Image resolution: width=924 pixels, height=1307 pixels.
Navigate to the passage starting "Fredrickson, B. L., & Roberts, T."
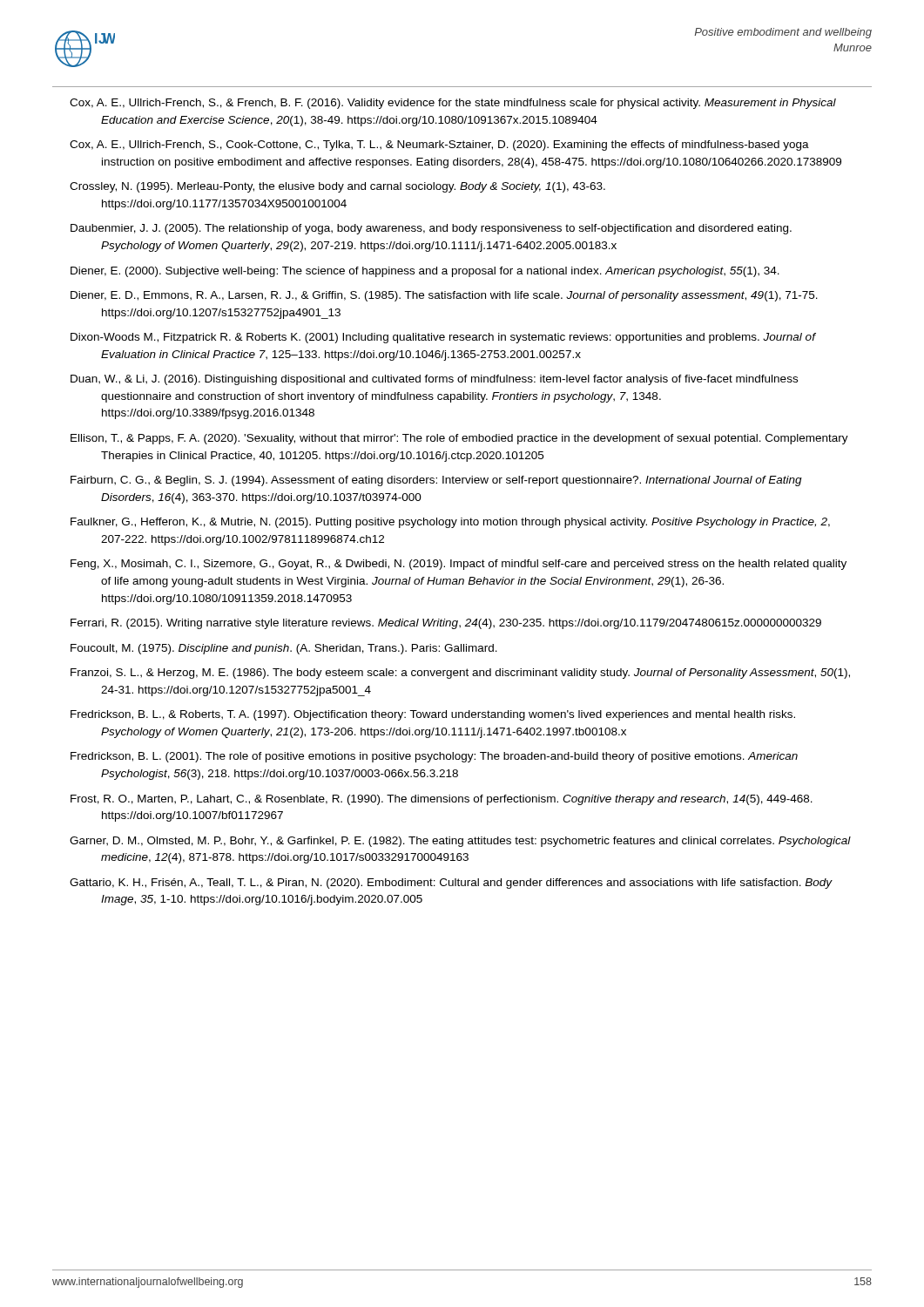coord(433,723)
